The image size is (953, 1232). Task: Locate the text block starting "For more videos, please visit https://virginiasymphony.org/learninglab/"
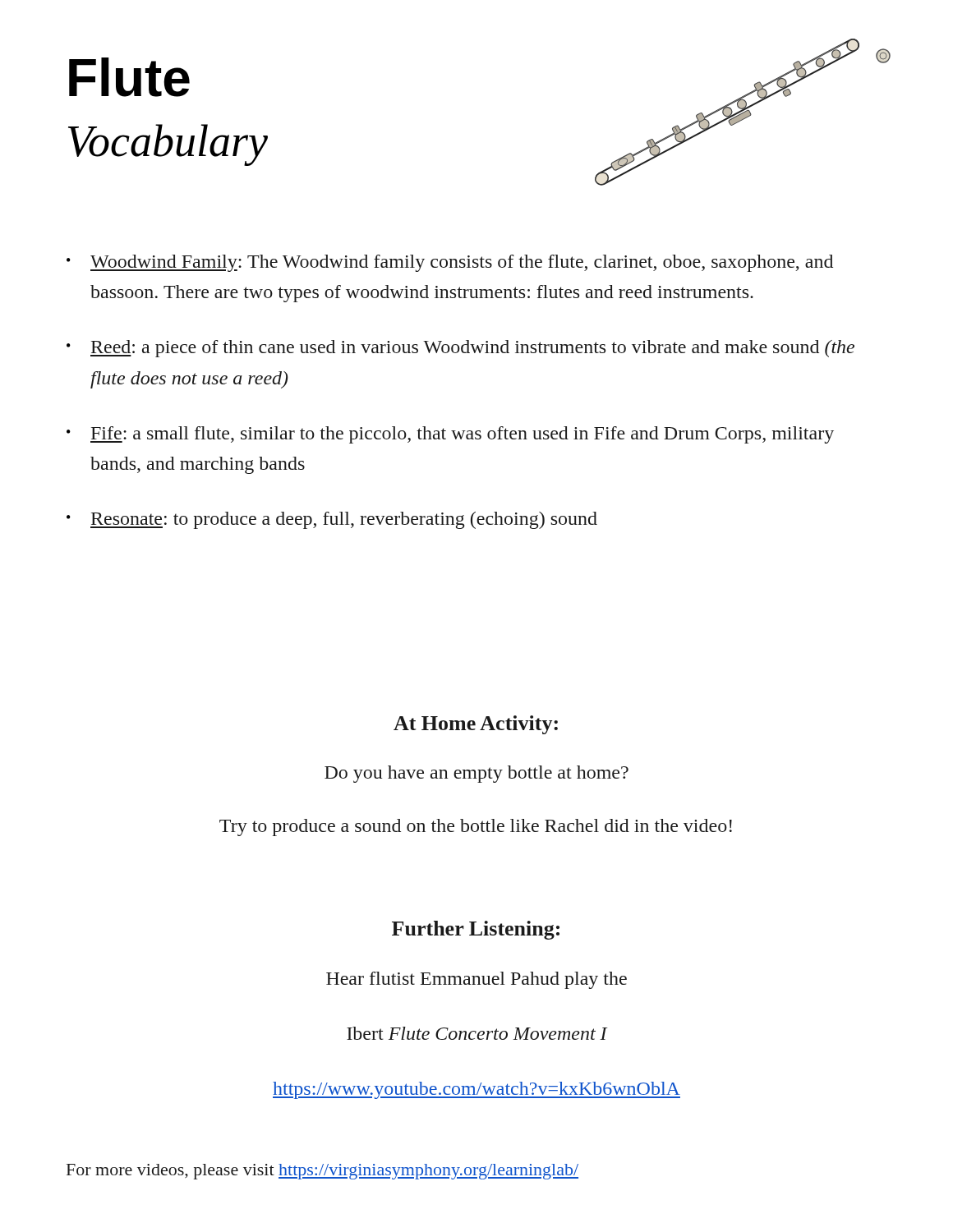pos(322,1169)
